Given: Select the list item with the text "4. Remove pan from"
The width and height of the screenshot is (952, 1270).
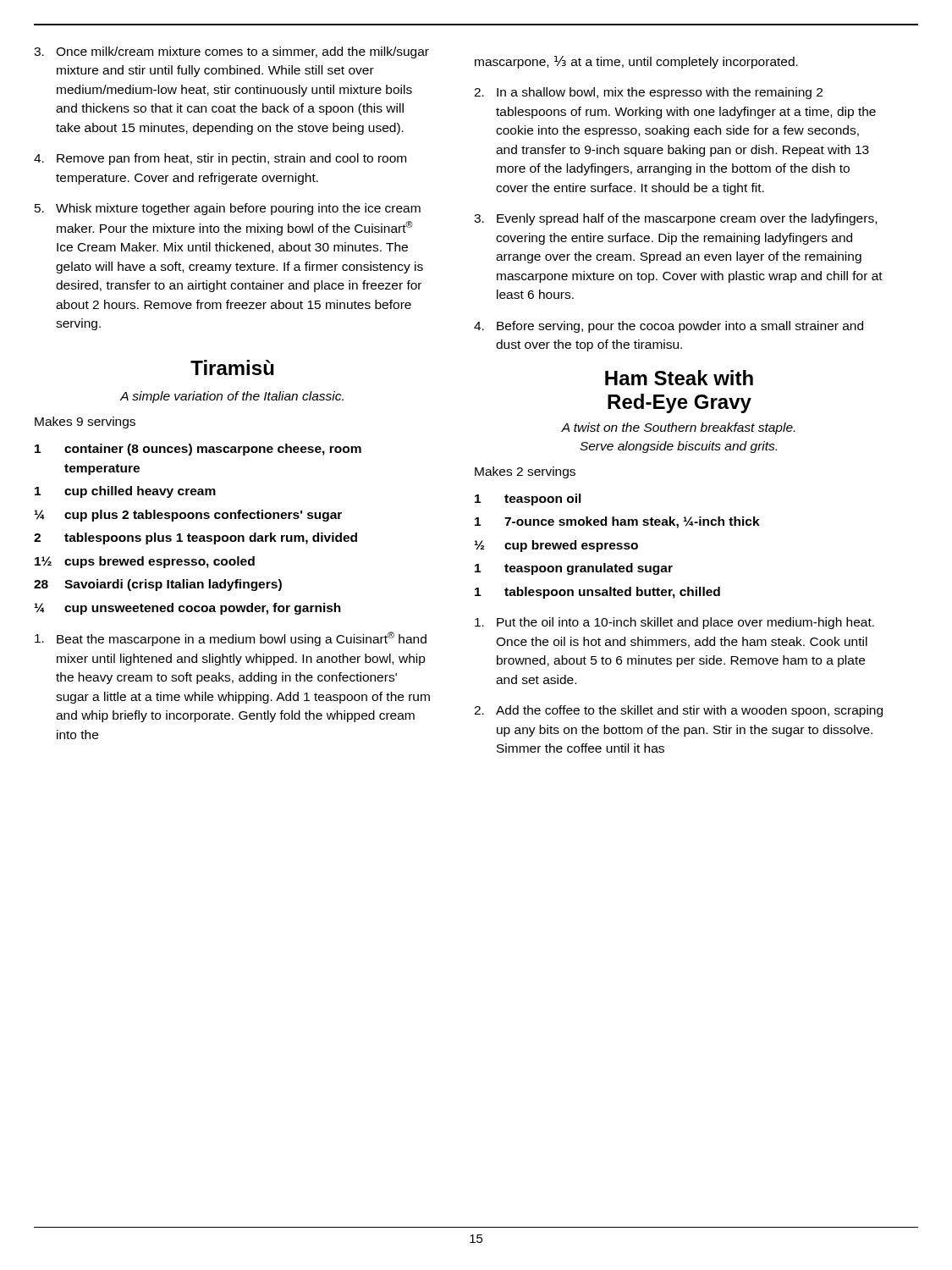Looking at the screenshot, I should [x=233, y=168].
